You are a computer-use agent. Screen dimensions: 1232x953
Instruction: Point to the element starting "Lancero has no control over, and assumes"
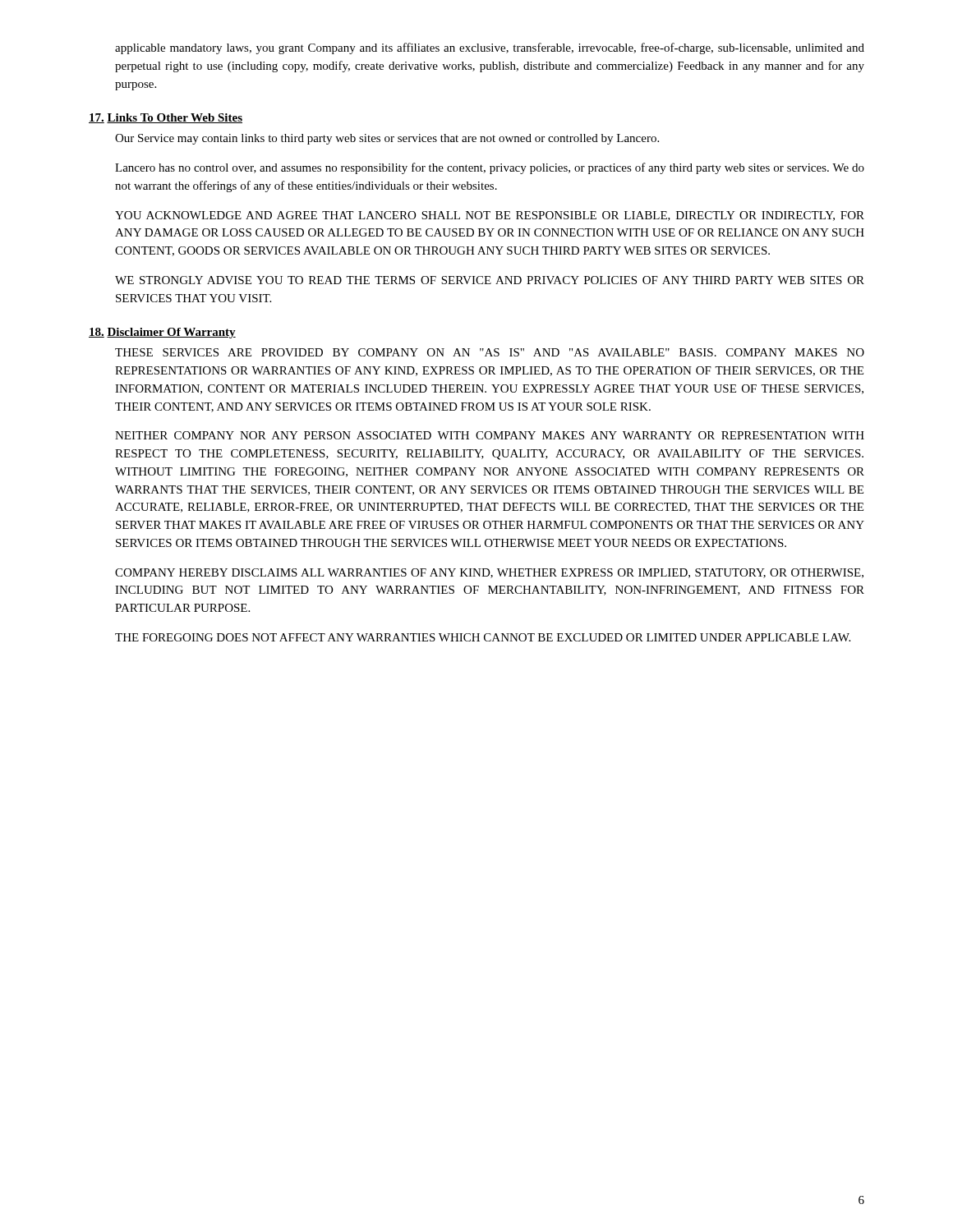490,177
